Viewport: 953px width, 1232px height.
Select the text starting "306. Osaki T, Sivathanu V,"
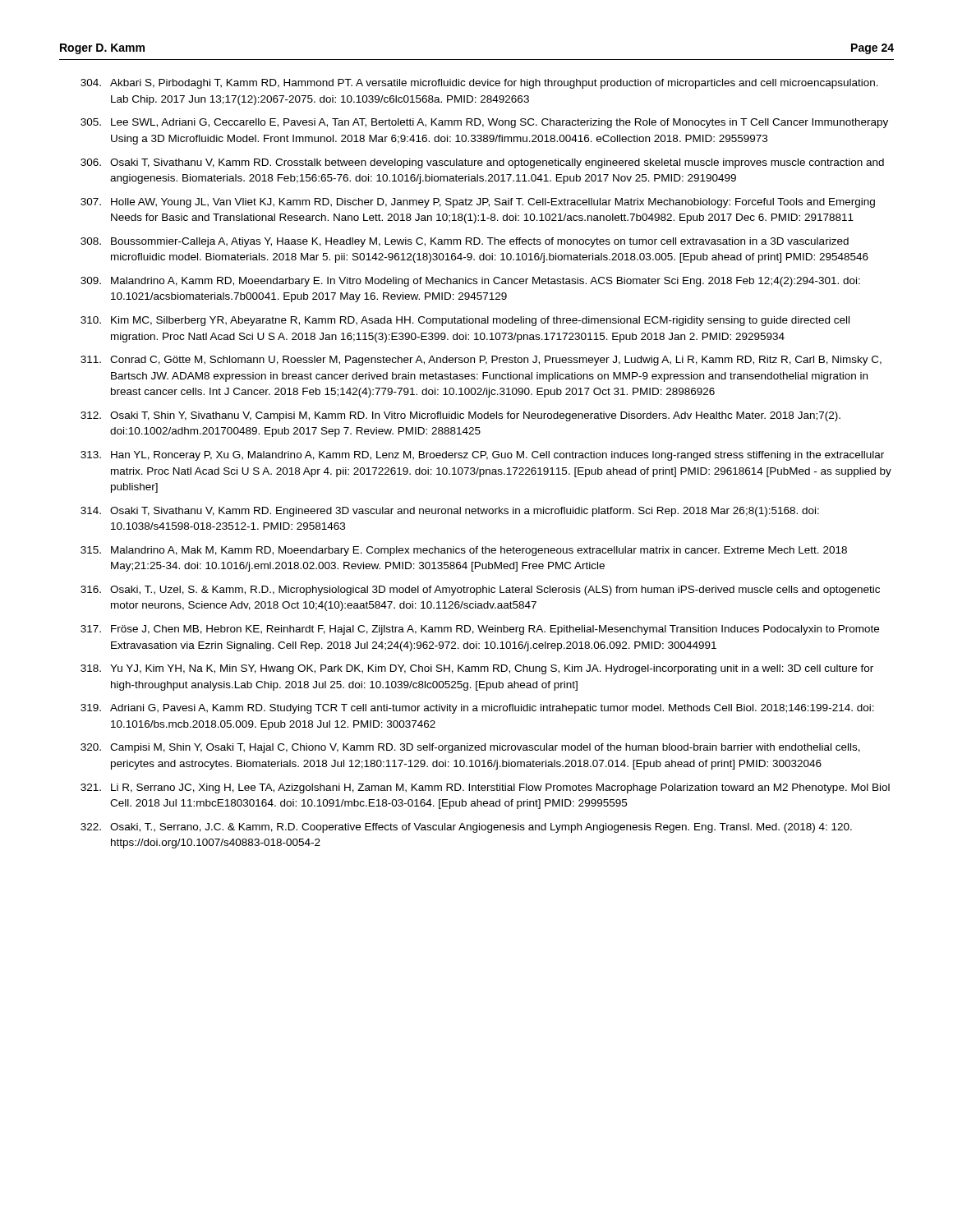click(x=476, y=170)
